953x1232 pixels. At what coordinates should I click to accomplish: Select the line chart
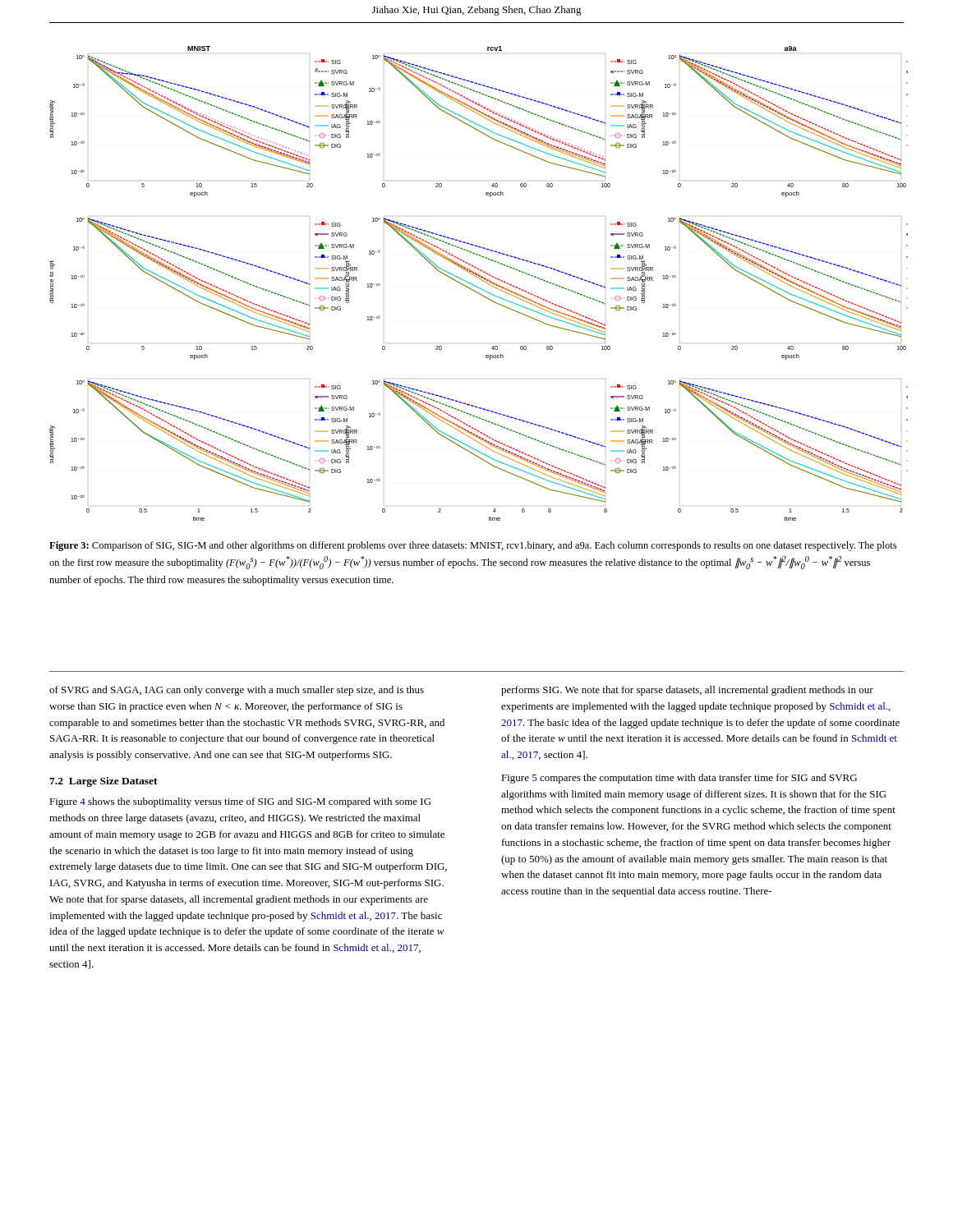pos(476,285)
